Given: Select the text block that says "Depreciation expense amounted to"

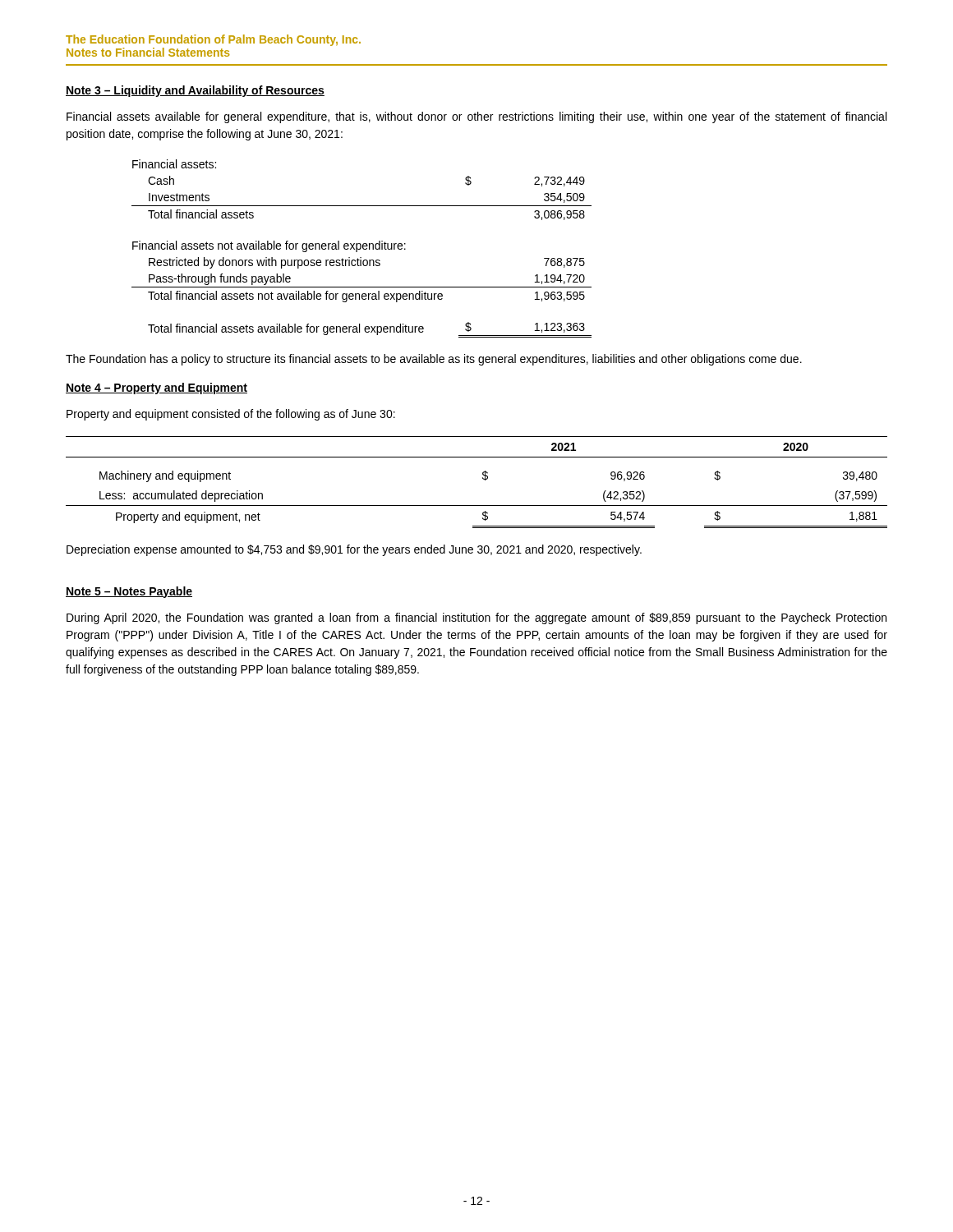Looking at the screenshot, I should click(354, 549).
